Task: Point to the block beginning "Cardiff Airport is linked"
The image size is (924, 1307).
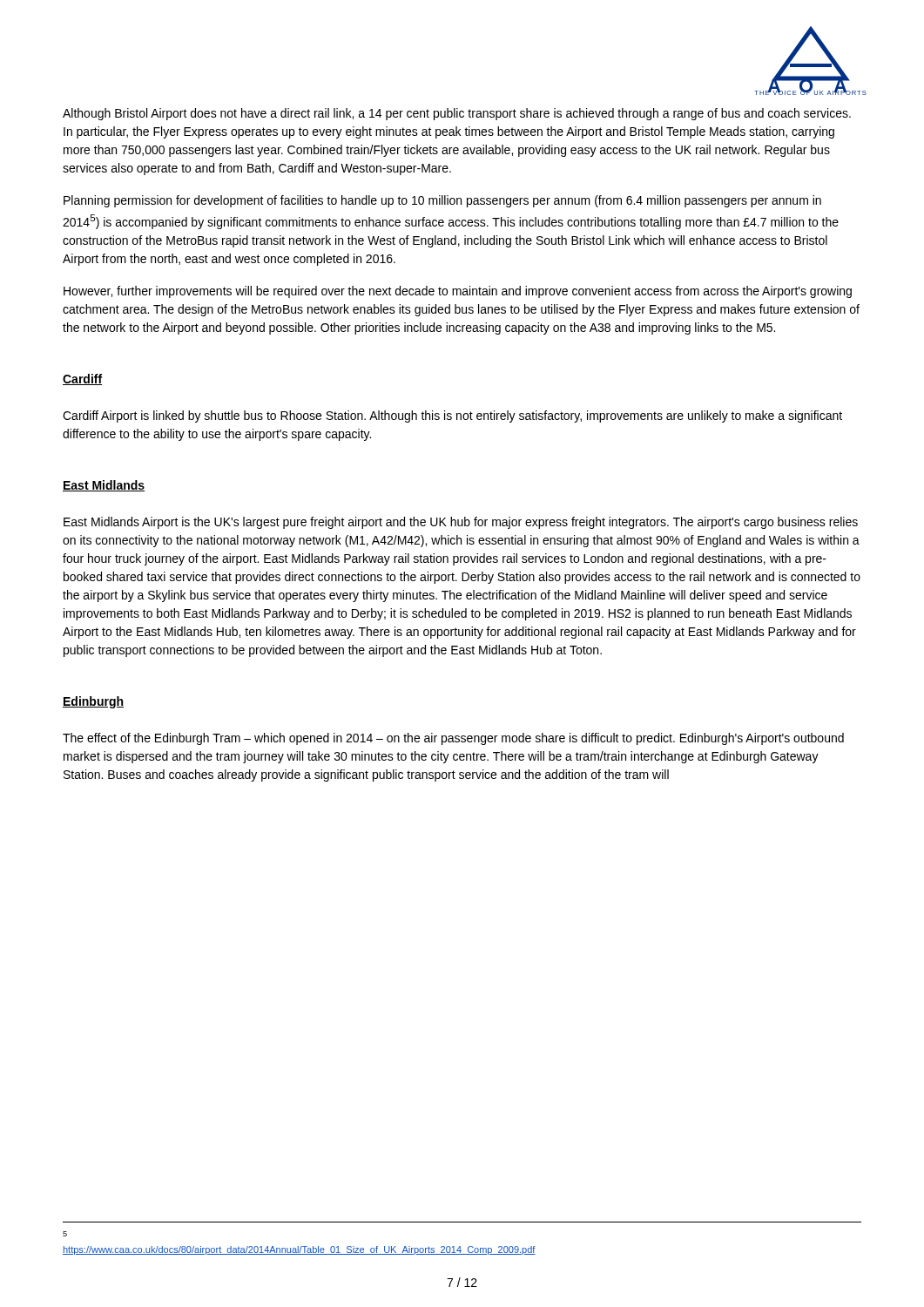Action: 462,425
